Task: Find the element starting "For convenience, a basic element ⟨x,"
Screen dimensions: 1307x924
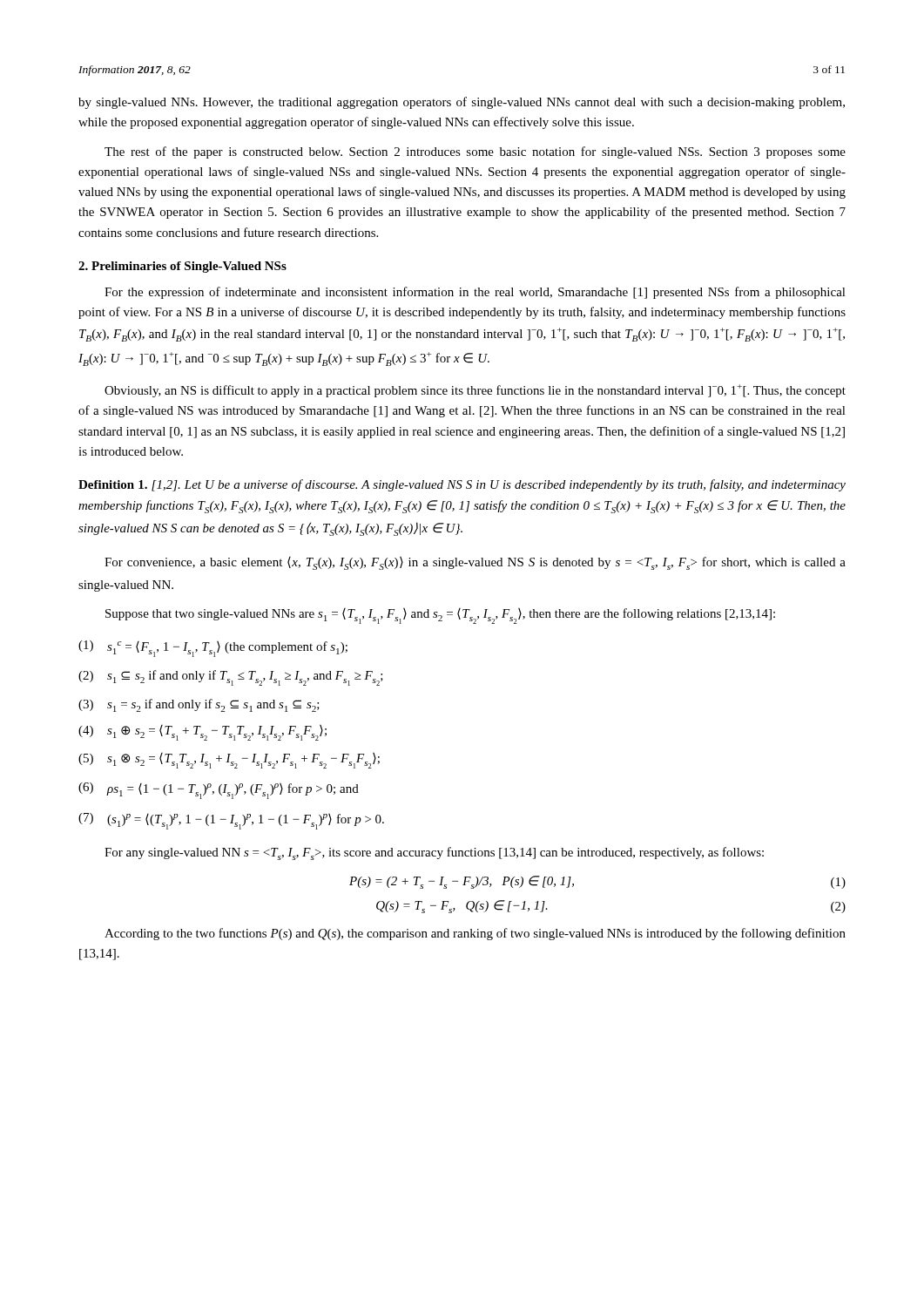Action: (x=462, y=574)
